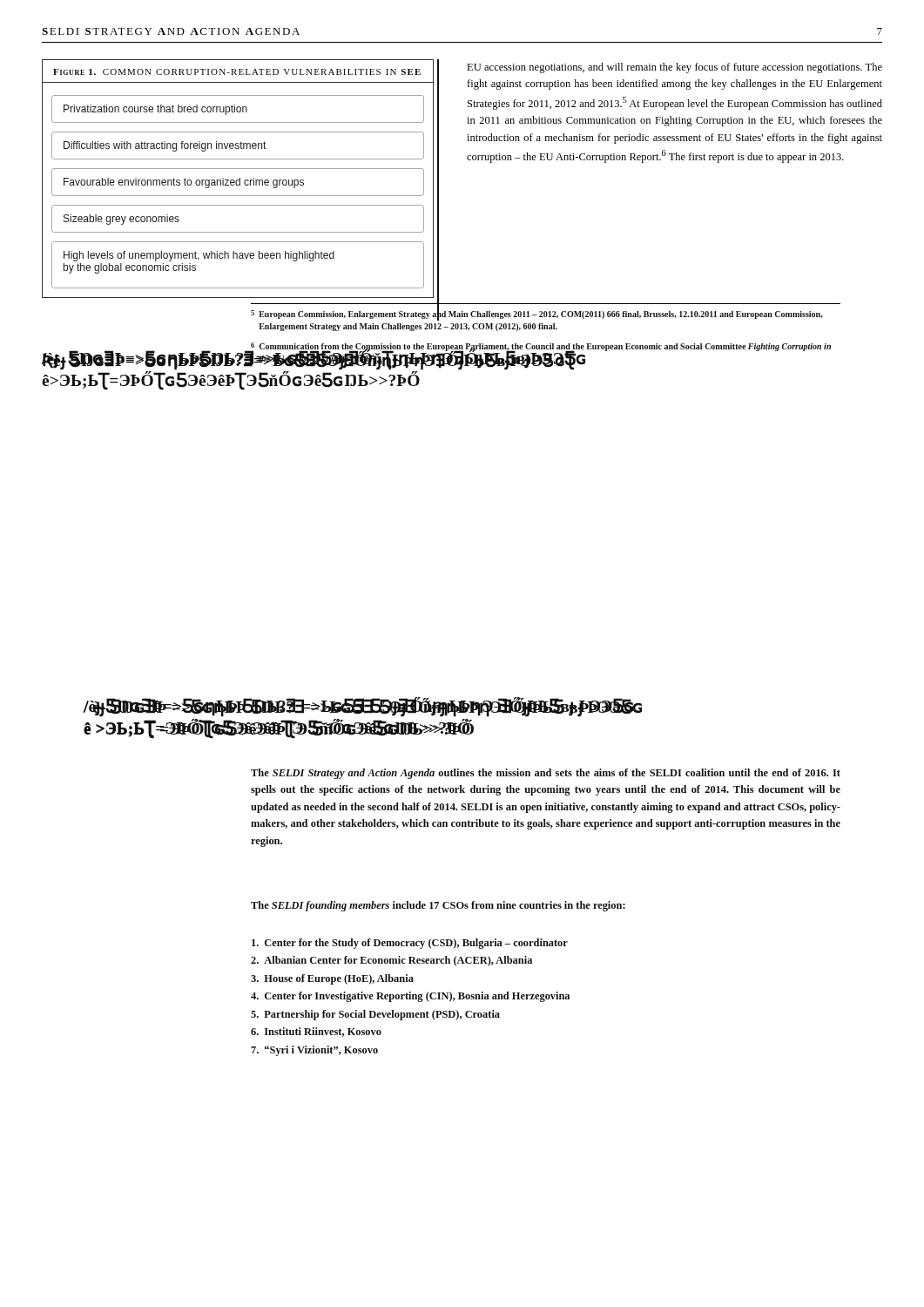
Task: Where is the passage that starts "2.Albanian Center for Economic Research (ACER),"?
Action: tap(392, 961)
